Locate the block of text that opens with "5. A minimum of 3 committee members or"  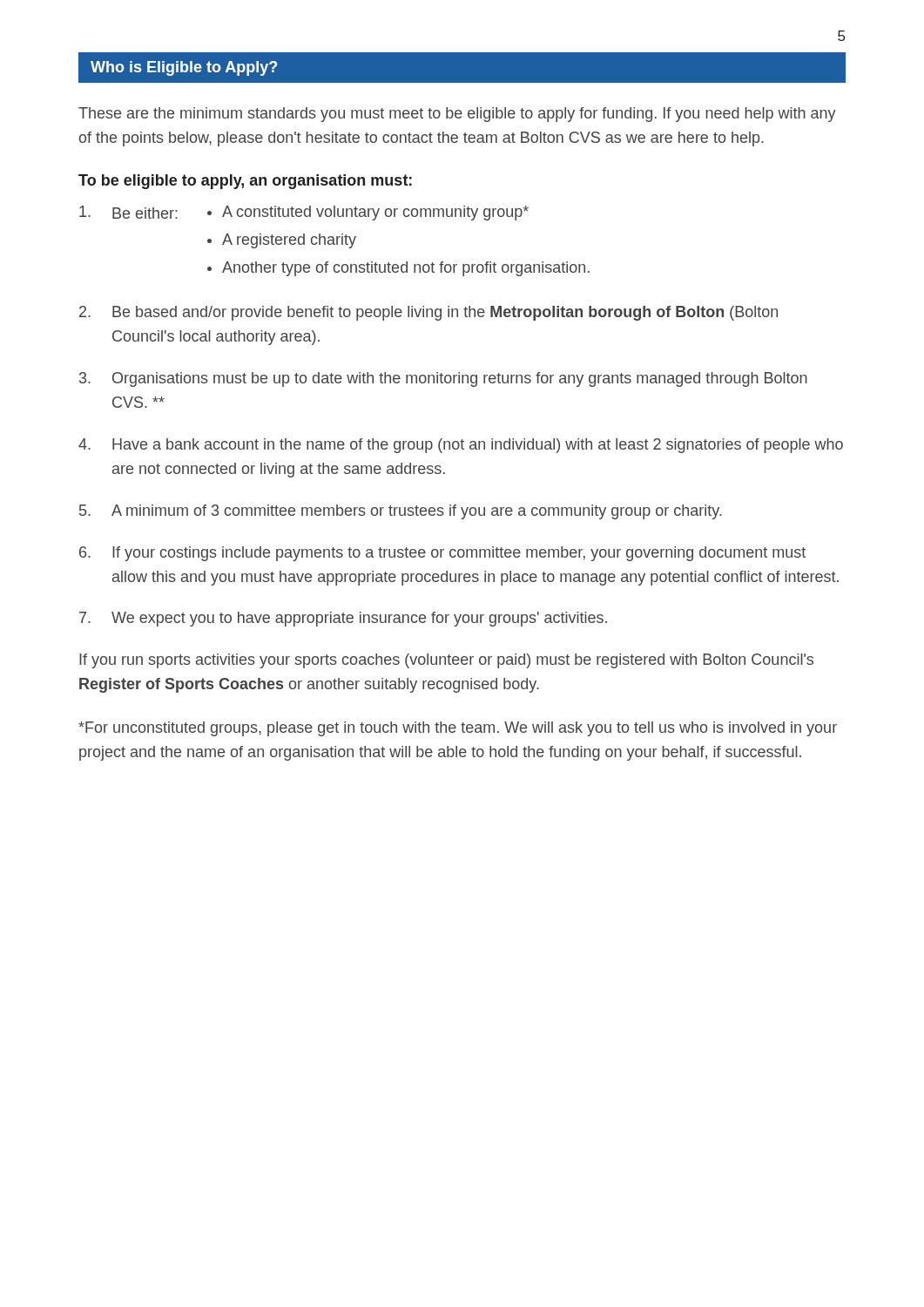coord(462,511)
